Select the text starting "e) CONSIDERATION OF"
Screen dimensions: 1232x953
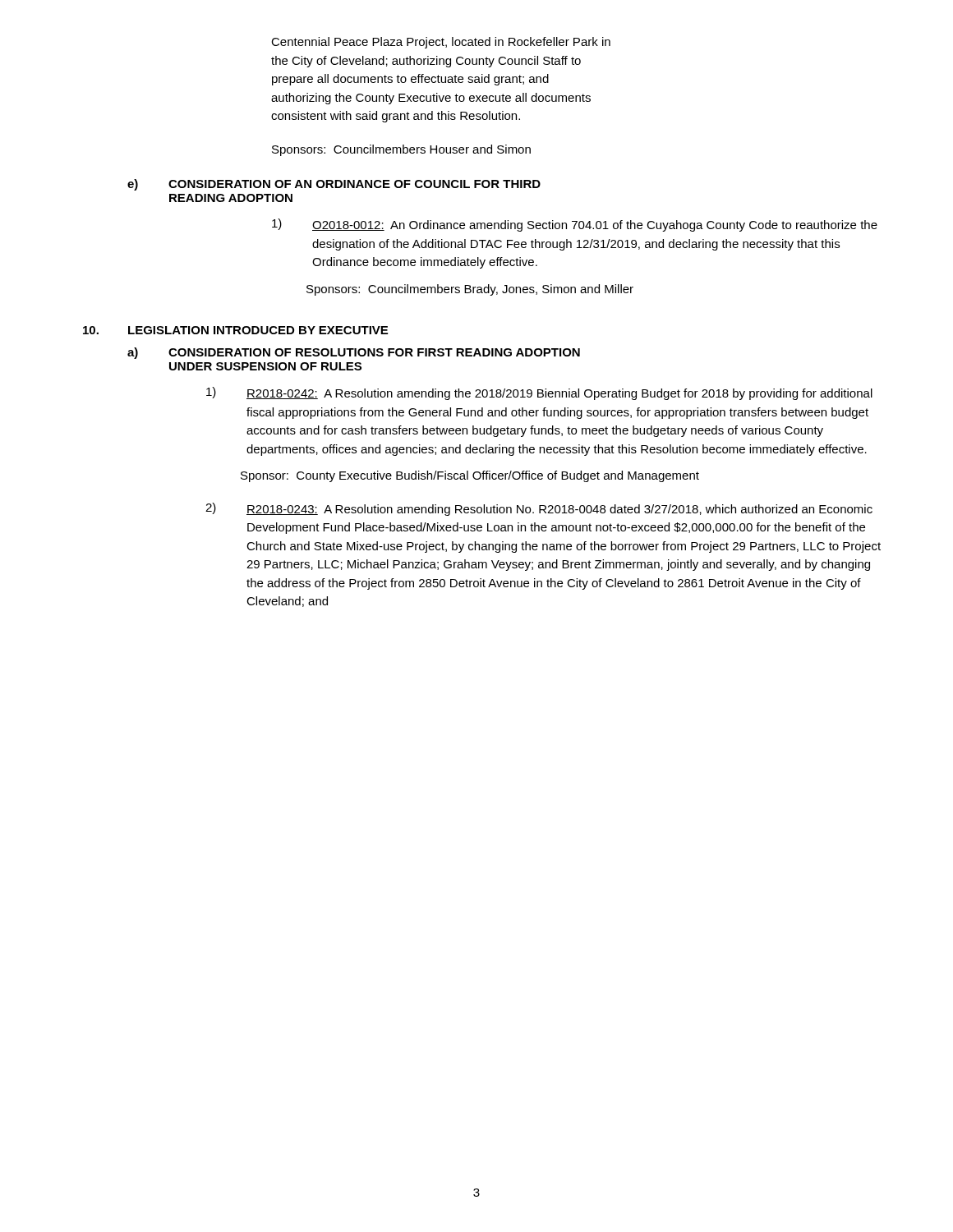[x=334, y=191]
